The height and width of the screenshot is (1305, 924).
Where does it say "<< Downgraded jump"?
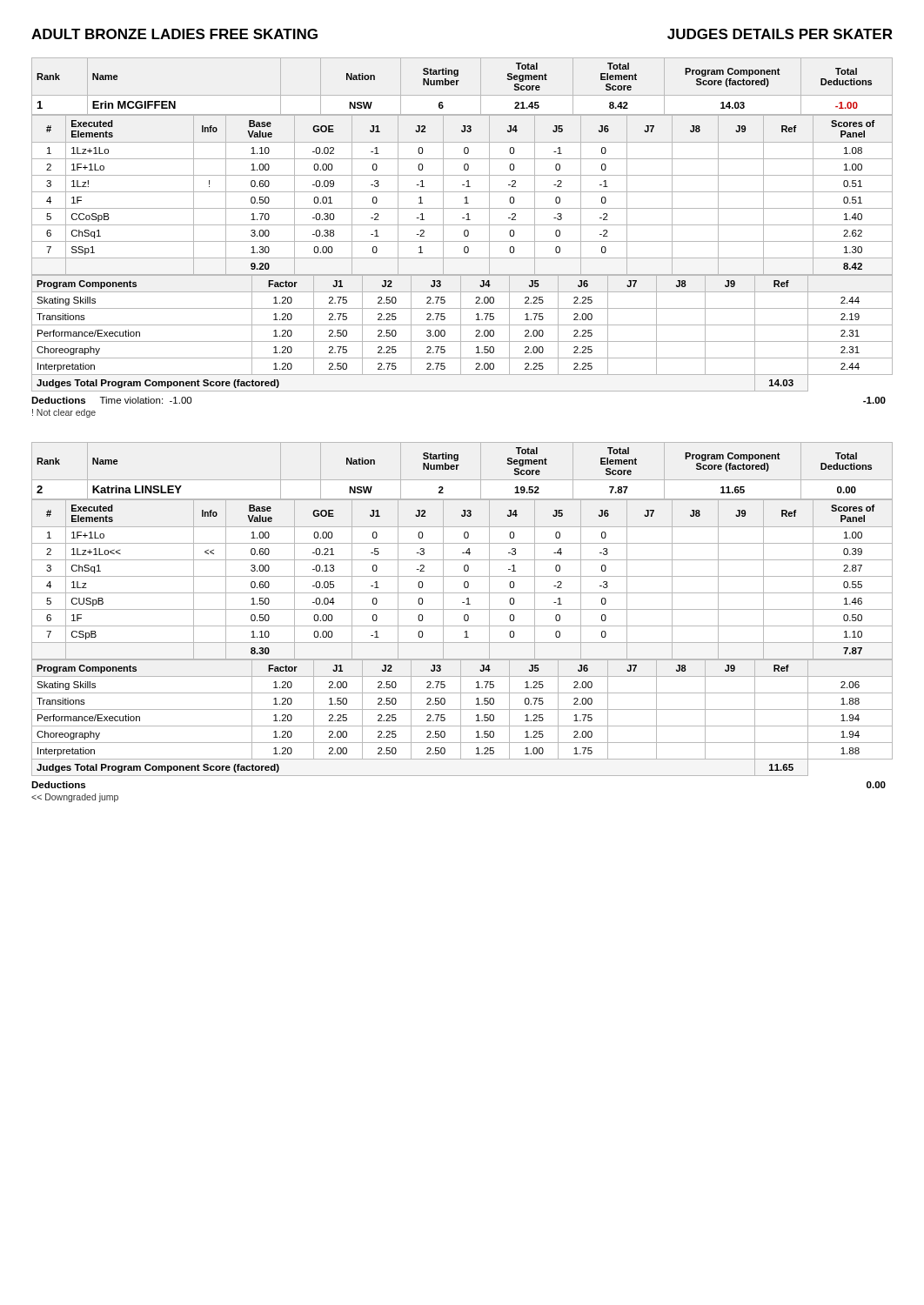[75, 797]
